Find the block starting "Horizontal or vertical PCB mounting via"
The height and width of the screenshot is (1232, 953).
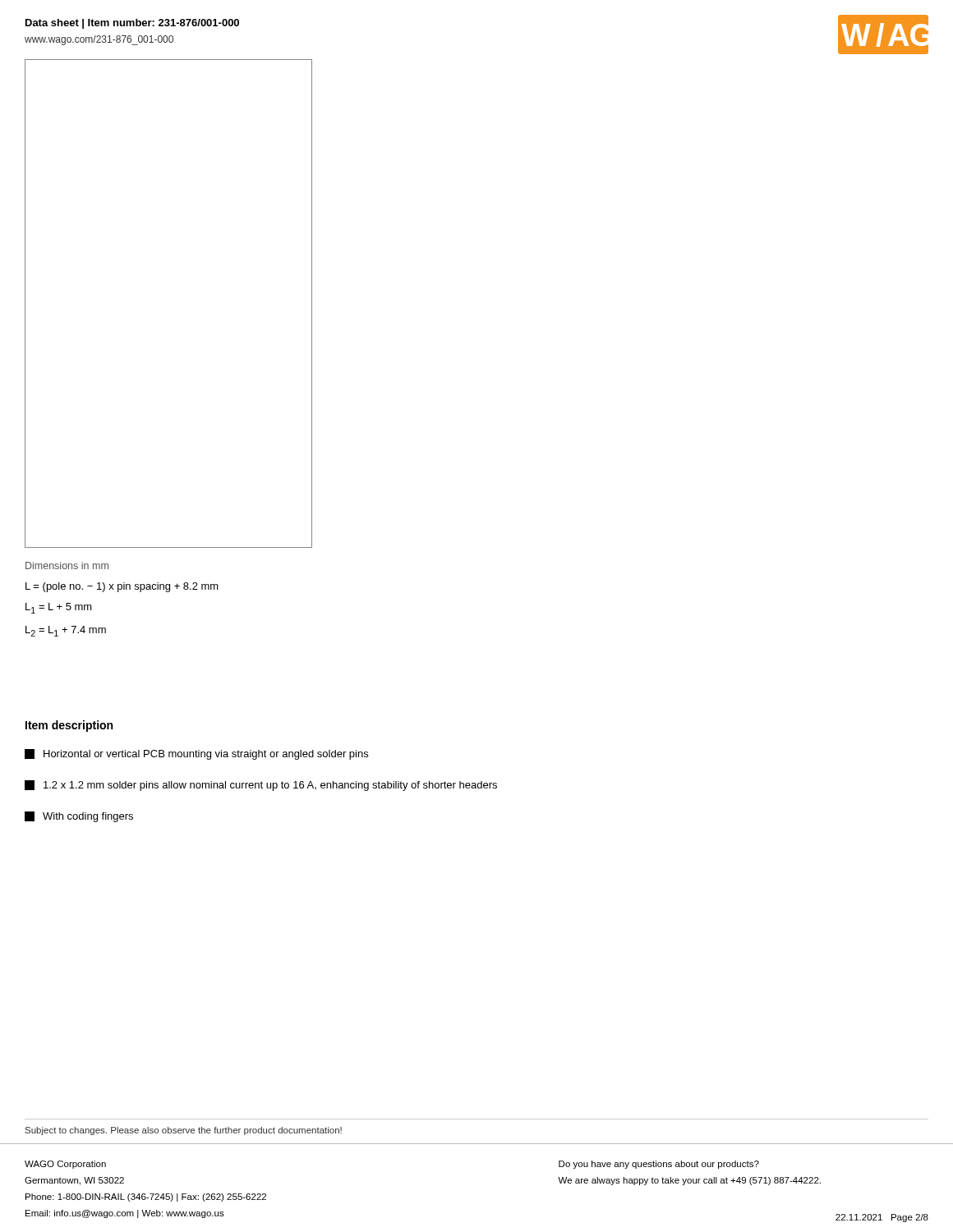pyautogui.click(x=197, y=754)
